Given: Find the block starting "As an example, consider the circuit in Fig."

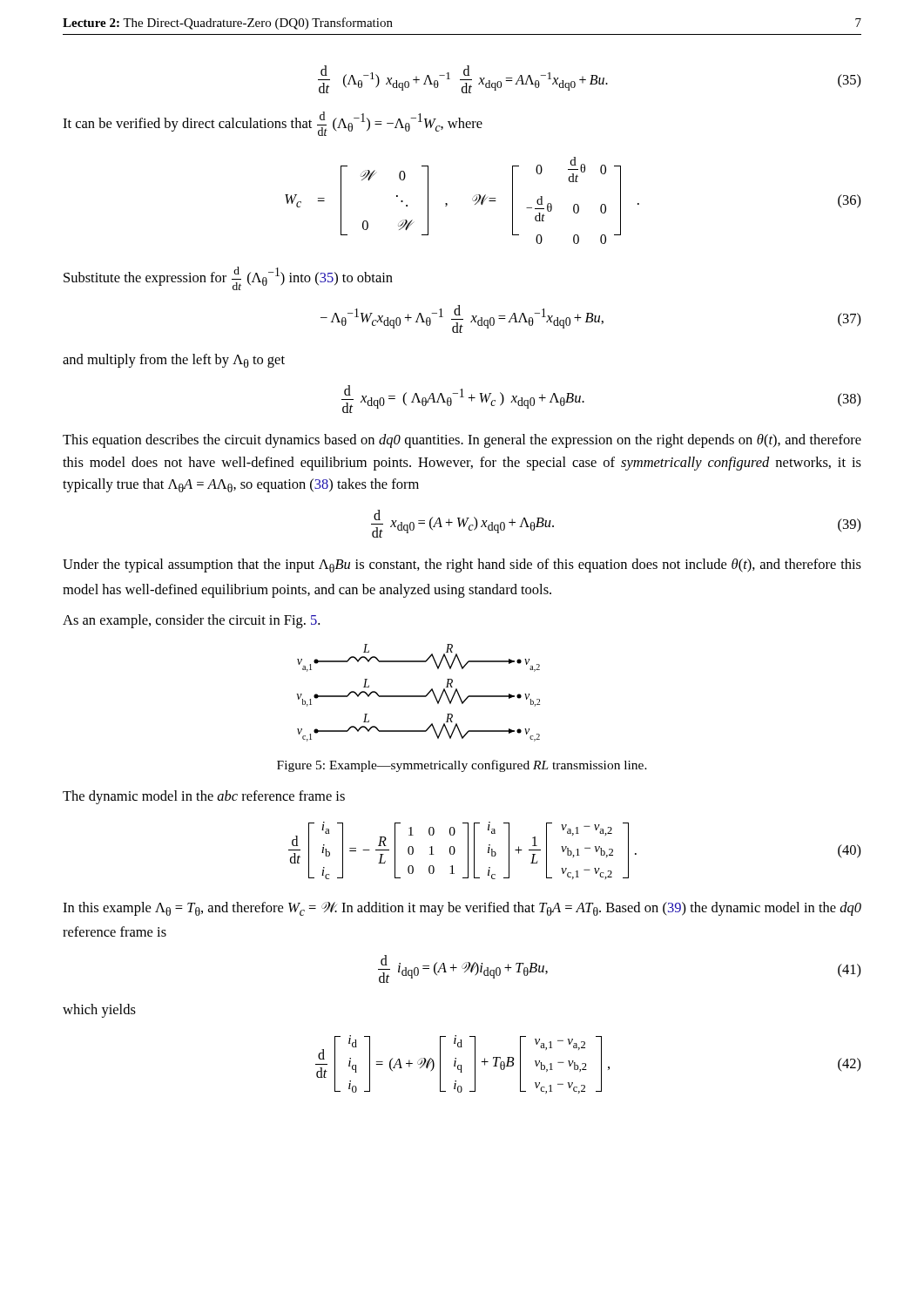Looking at the screenshot, I should coord(192,620).
